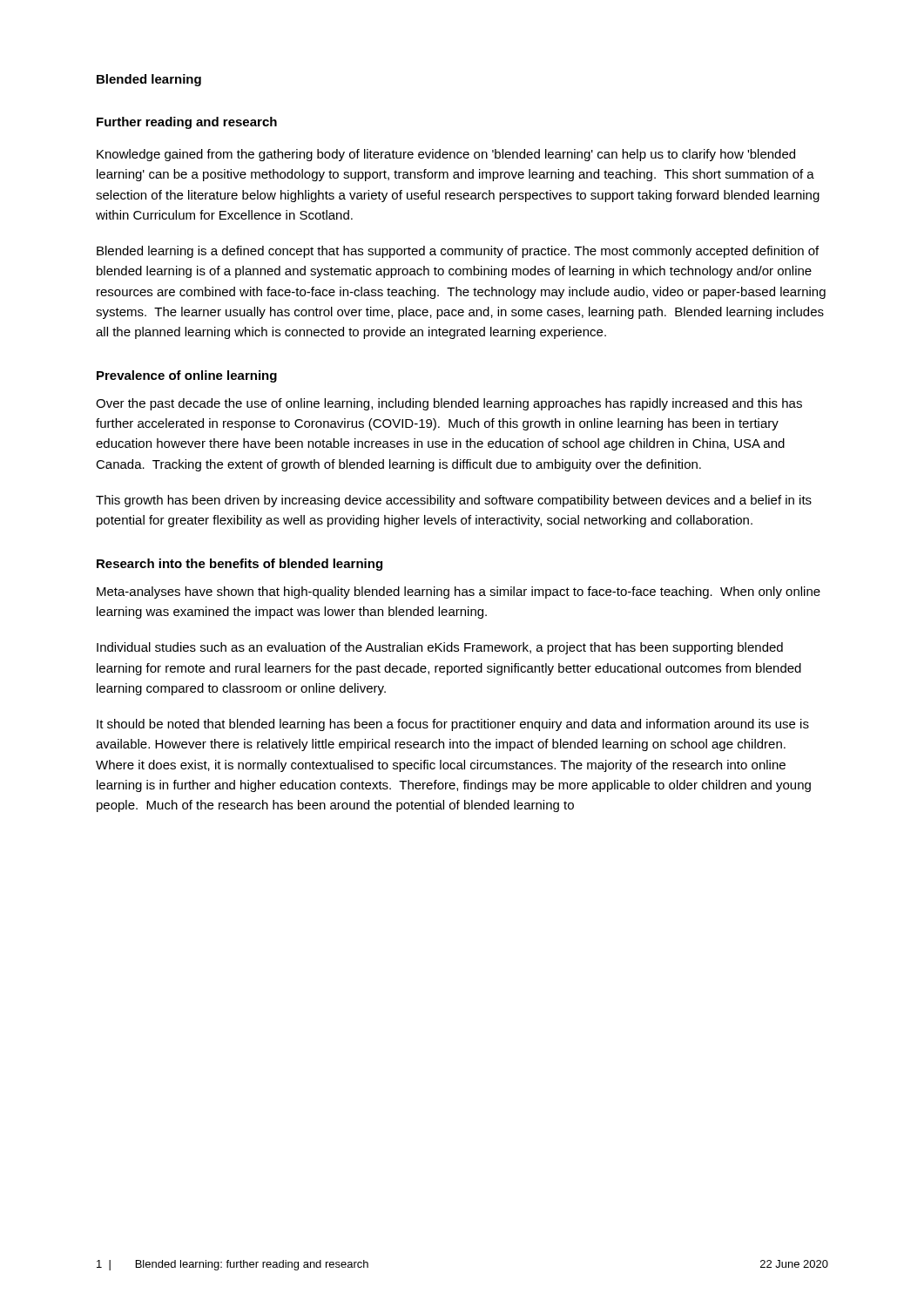Point to the block starting "Knowledge gained from the gathering"
The width and height of the screenshot is (924, 1307).
(x=458, y=184)
